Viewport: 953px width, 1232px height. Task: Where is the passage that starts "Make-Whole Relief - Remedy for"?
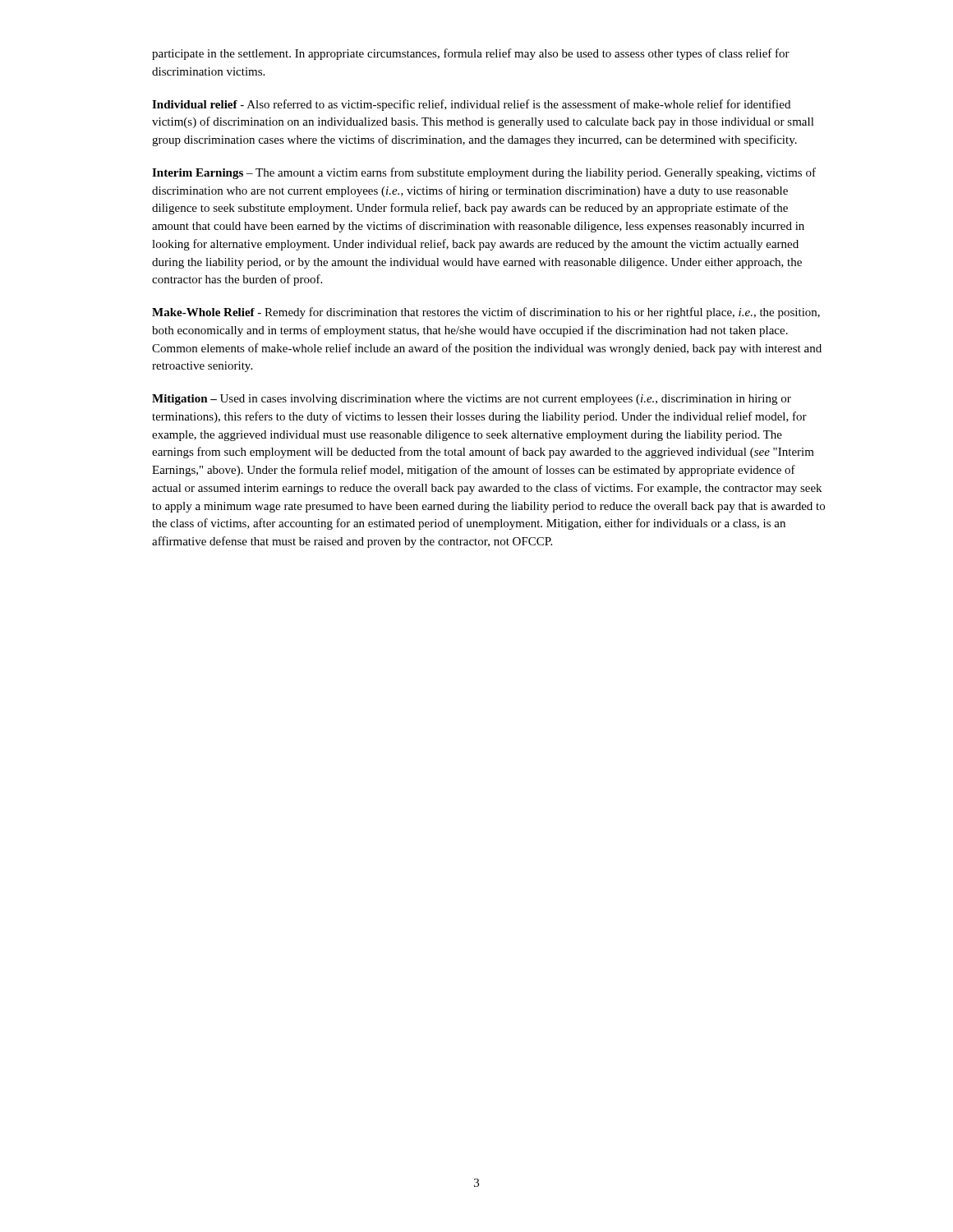[x=487, y=339]
